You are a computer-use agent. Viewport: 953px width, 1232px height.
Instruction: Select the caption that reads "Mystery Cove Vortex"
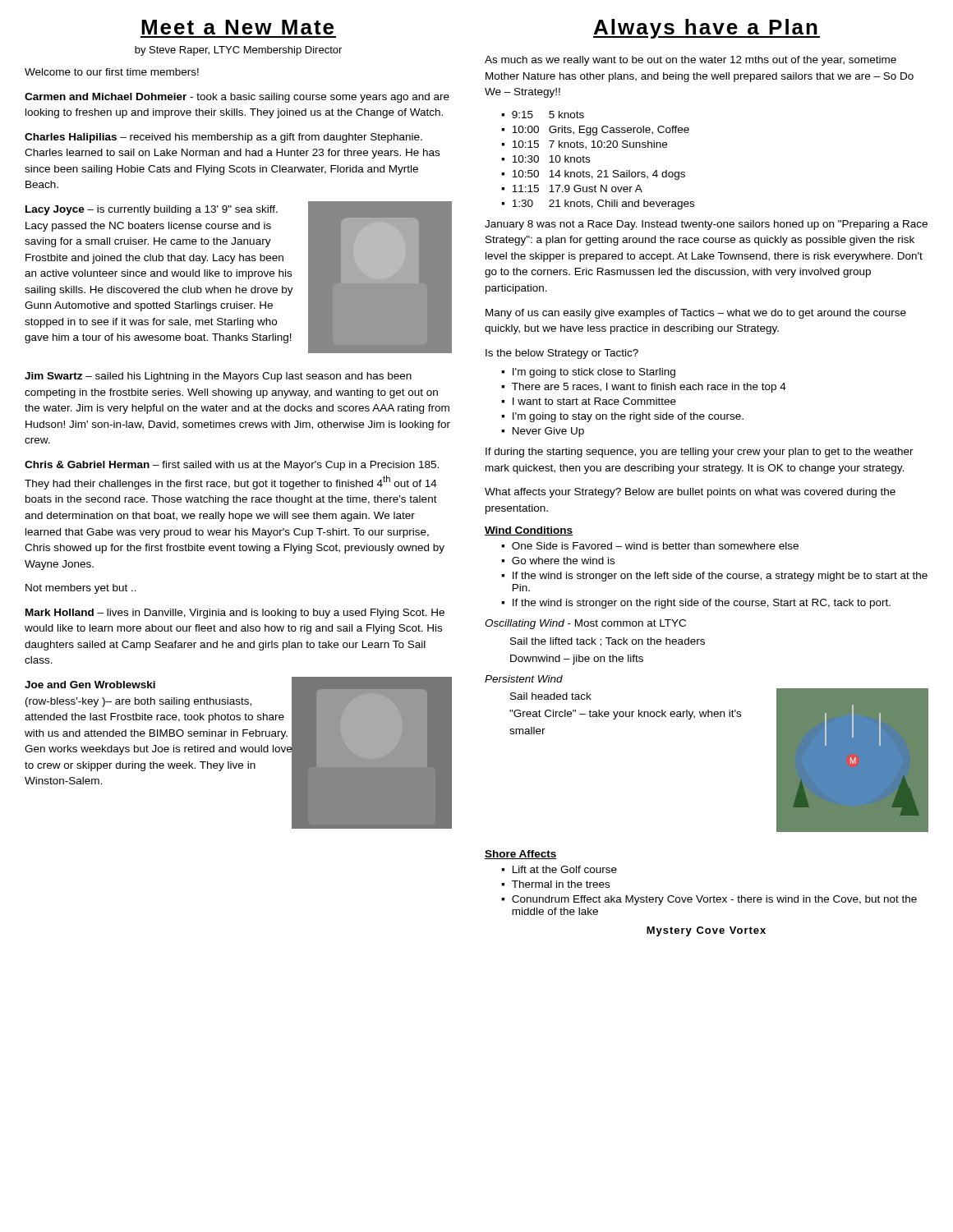pyautogui.click(x=707, y=930)
